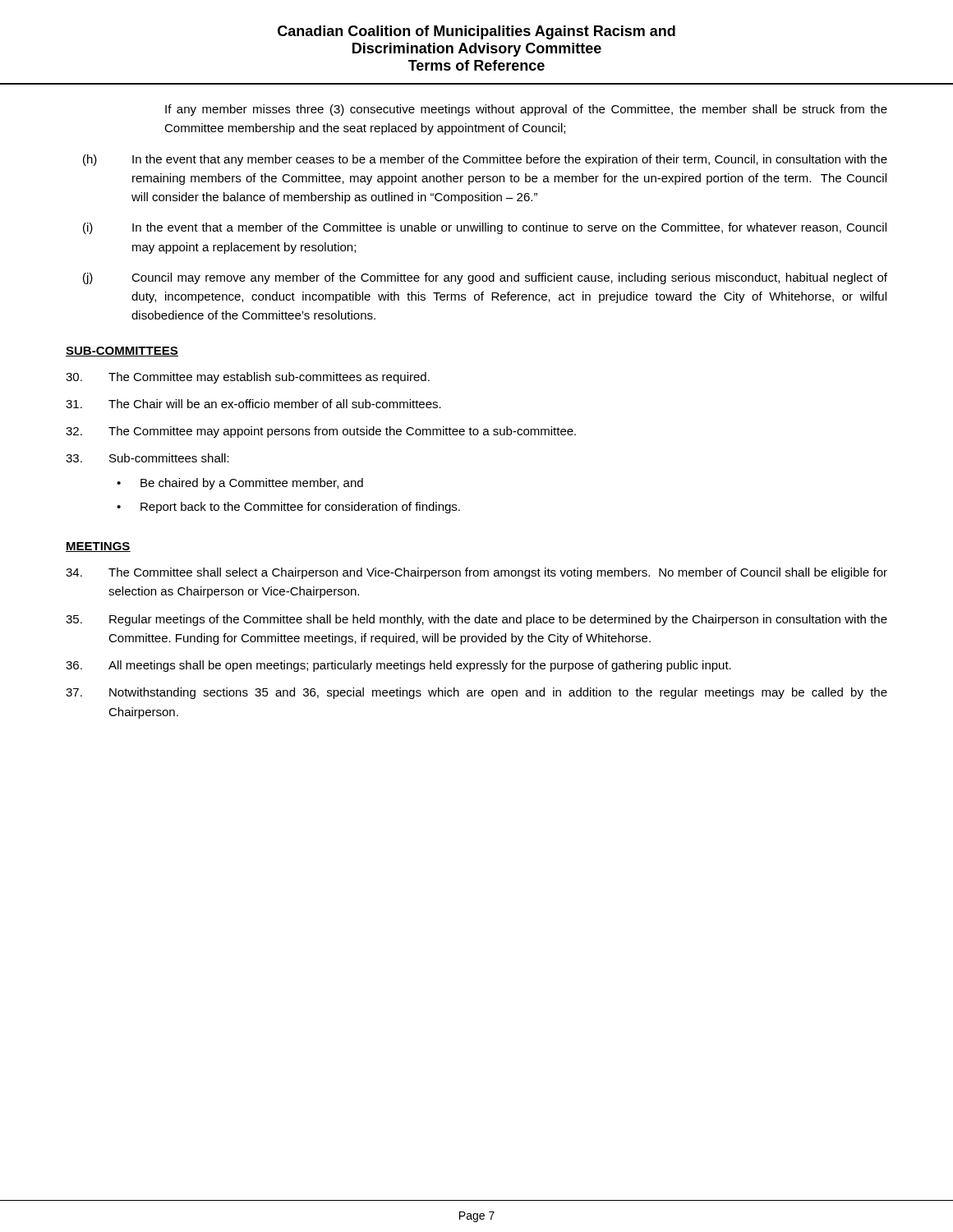Screen dimensions: 1232x953
Task: Locate the block of text that opens with "(h) In the"
Action: click(x=476, y=178)
